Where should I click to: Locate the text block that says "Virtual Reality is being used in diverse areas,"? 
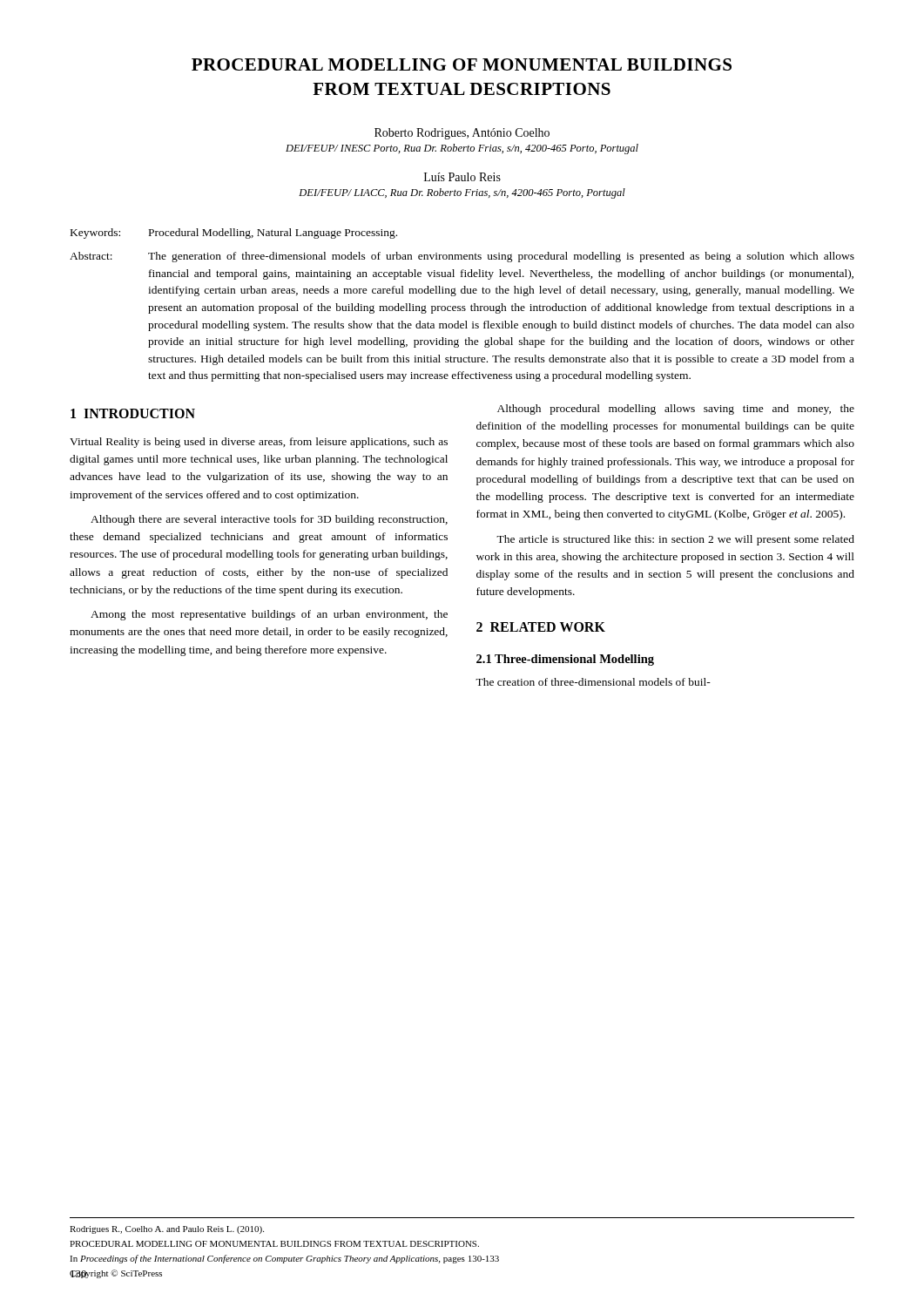tap(259, 546)
